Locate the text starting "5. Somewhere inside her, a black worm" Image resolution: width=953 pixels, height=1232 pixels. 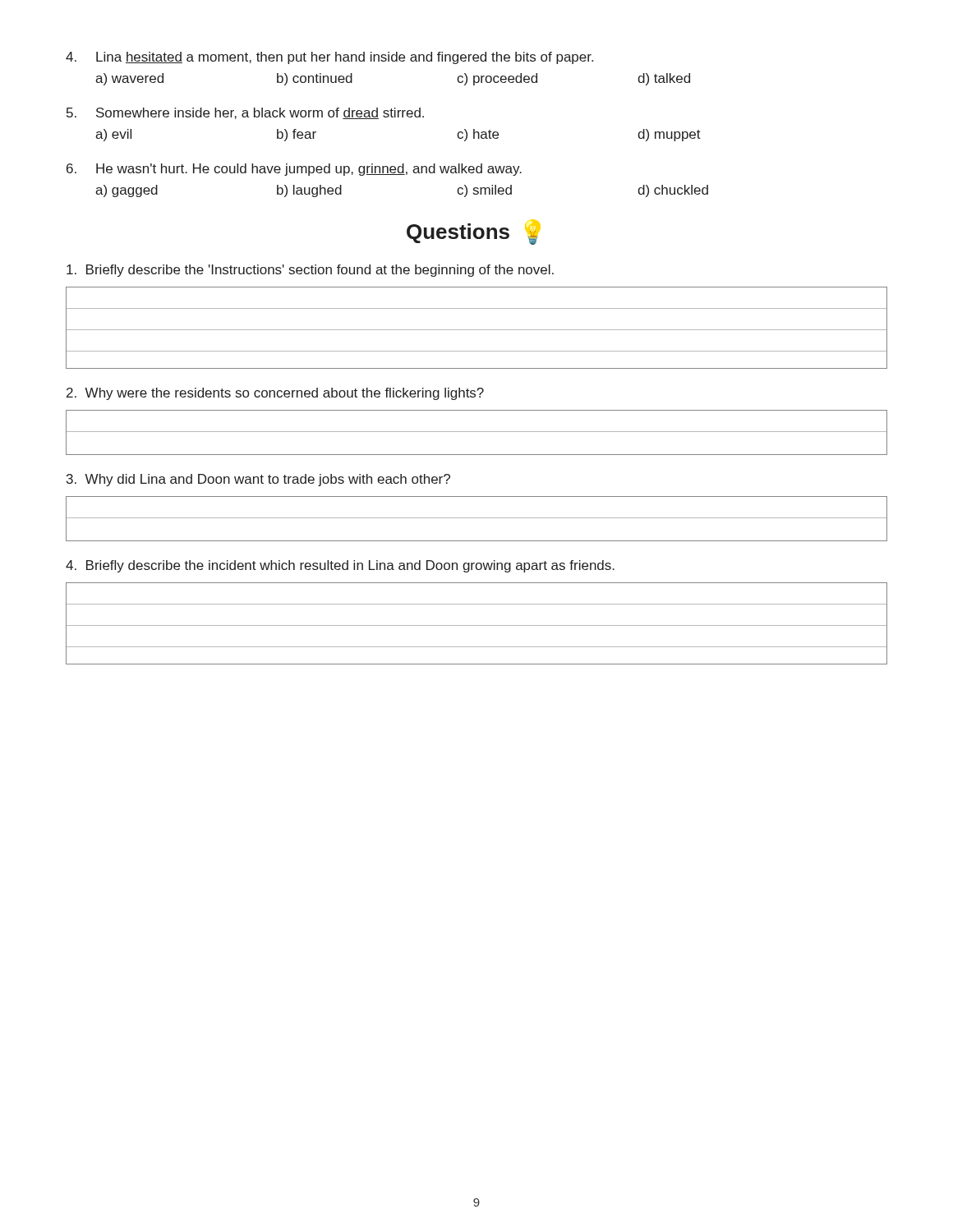(476, 124)
